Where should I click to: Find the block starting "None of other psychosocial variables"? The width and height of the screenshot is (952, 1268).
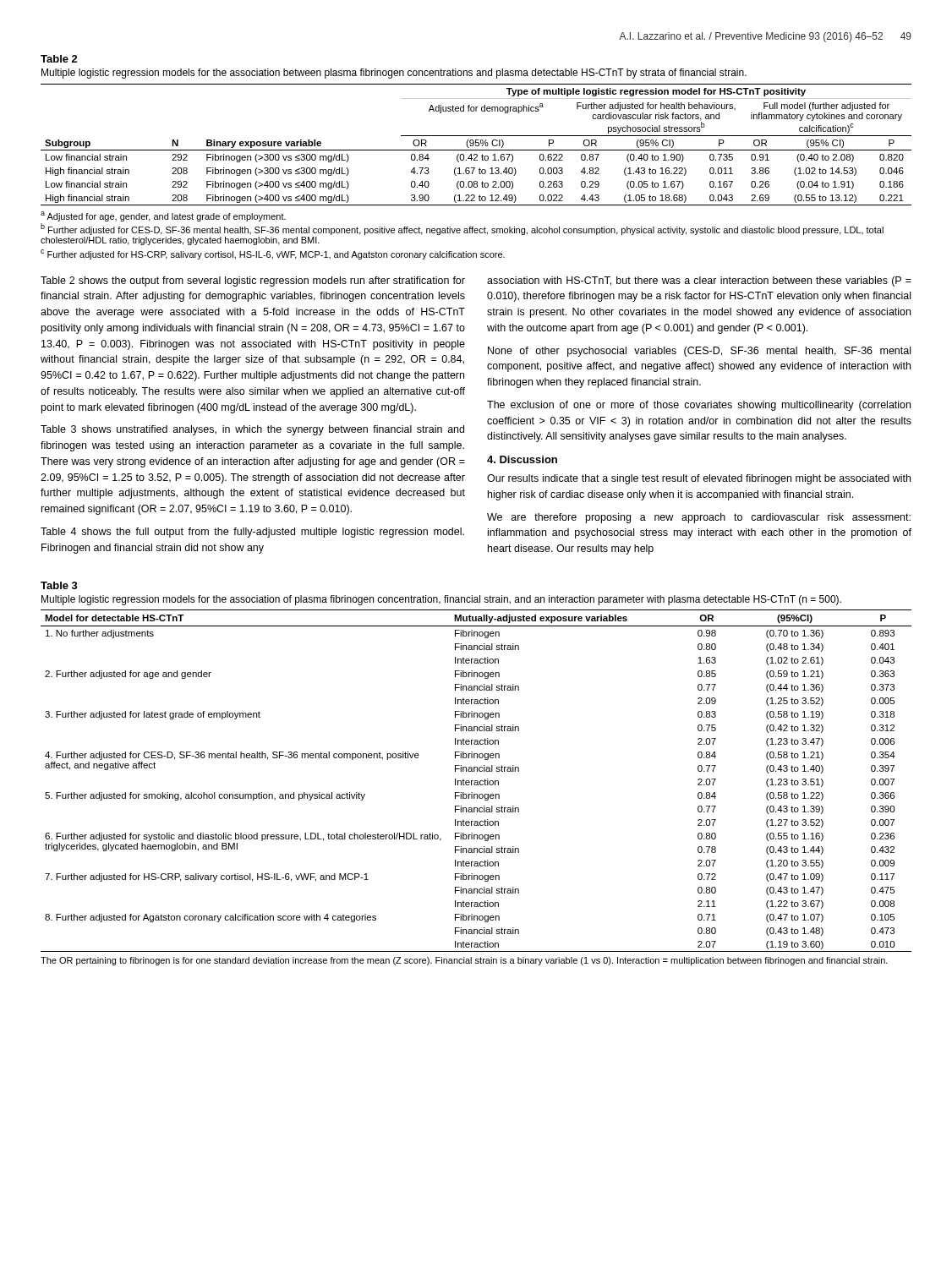coord(699,366)
